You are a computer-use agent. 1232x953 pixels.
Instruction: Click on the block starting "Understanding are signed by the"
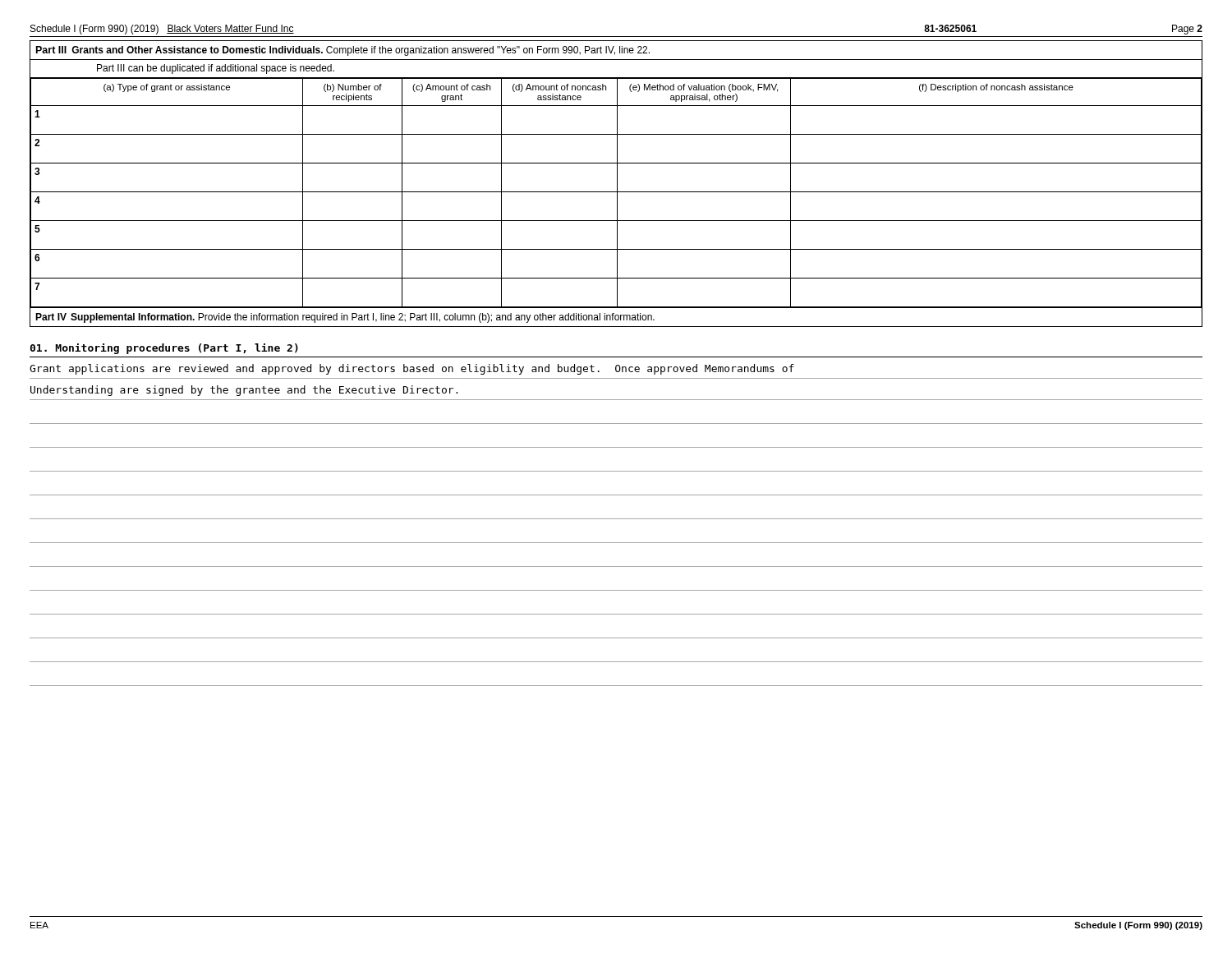(245, 390)
